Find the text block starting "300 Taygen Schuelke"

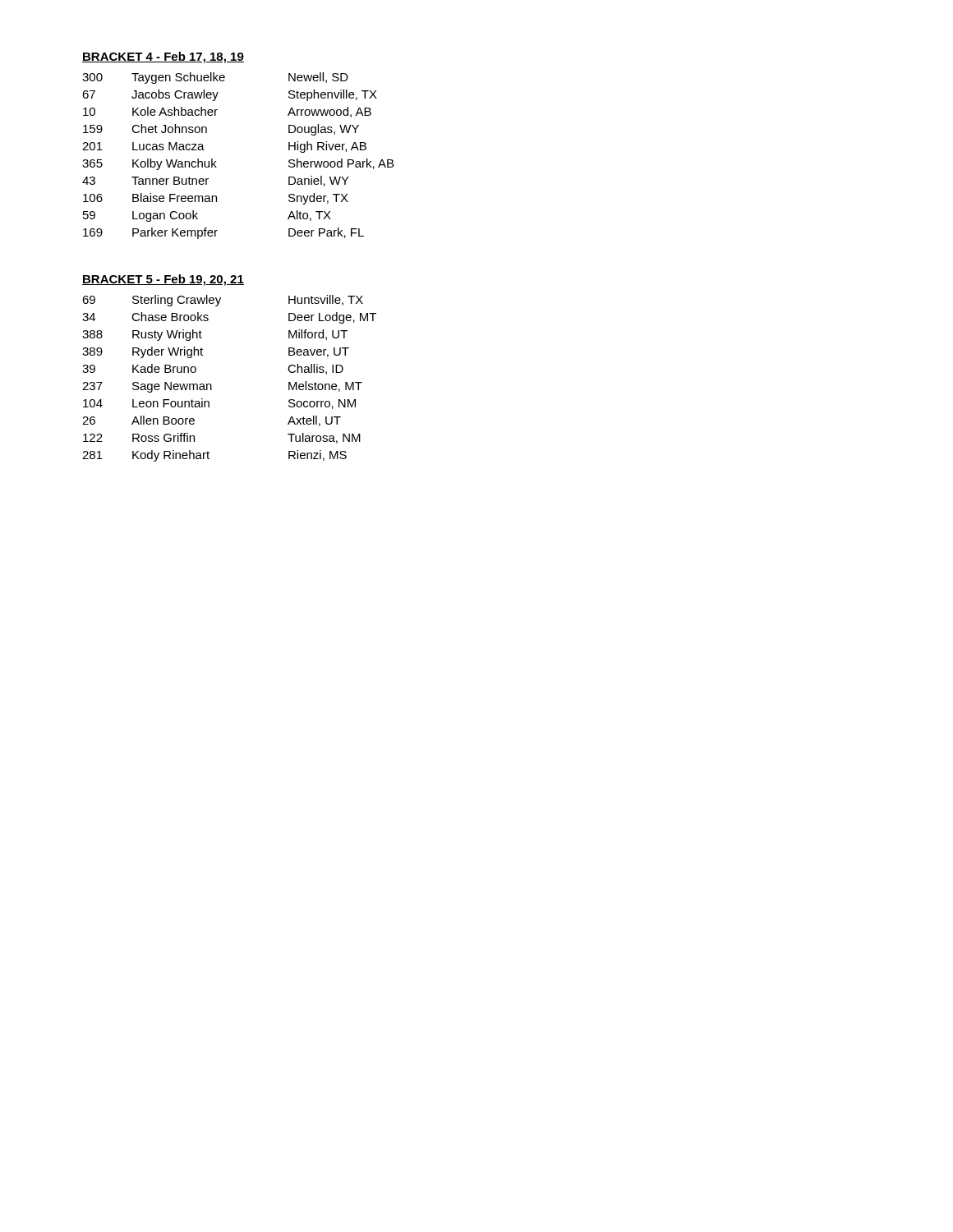pyautogui.click(x=215, y=78)
